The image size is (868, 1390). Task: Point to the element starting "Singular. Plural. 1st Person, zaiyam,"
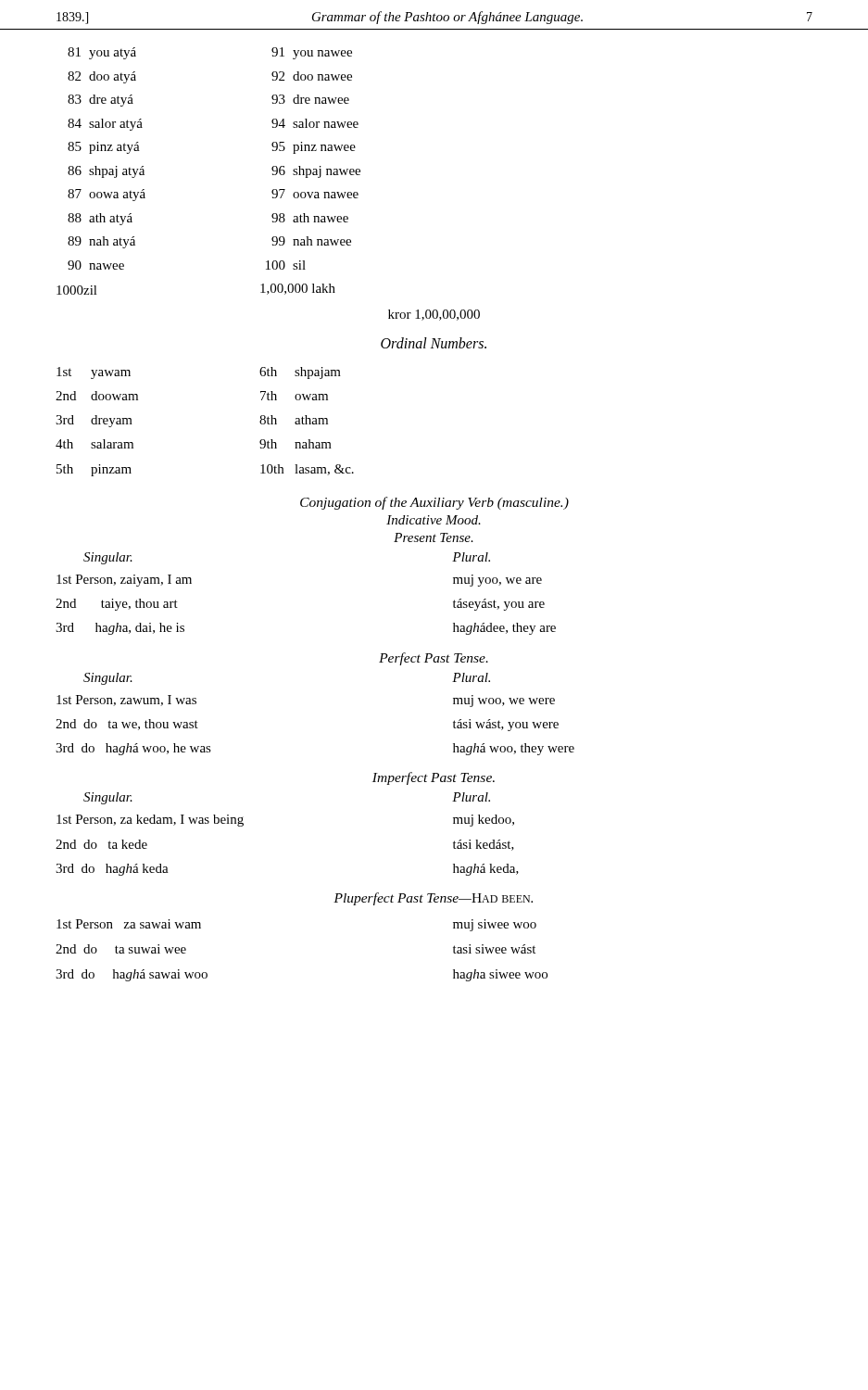point(113,559)
